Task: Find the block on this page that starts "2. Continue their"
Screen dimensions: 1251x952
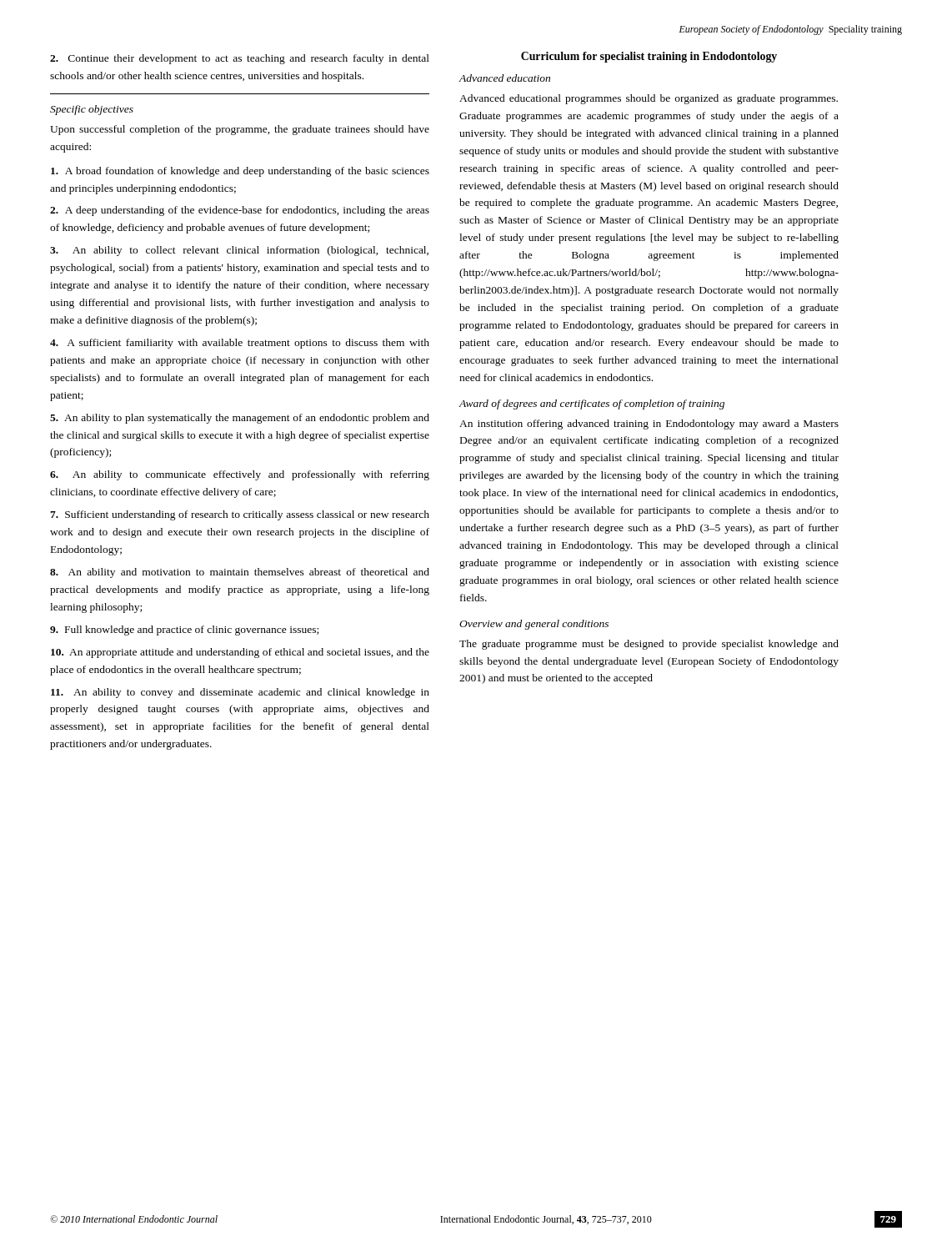Action: 240,67
